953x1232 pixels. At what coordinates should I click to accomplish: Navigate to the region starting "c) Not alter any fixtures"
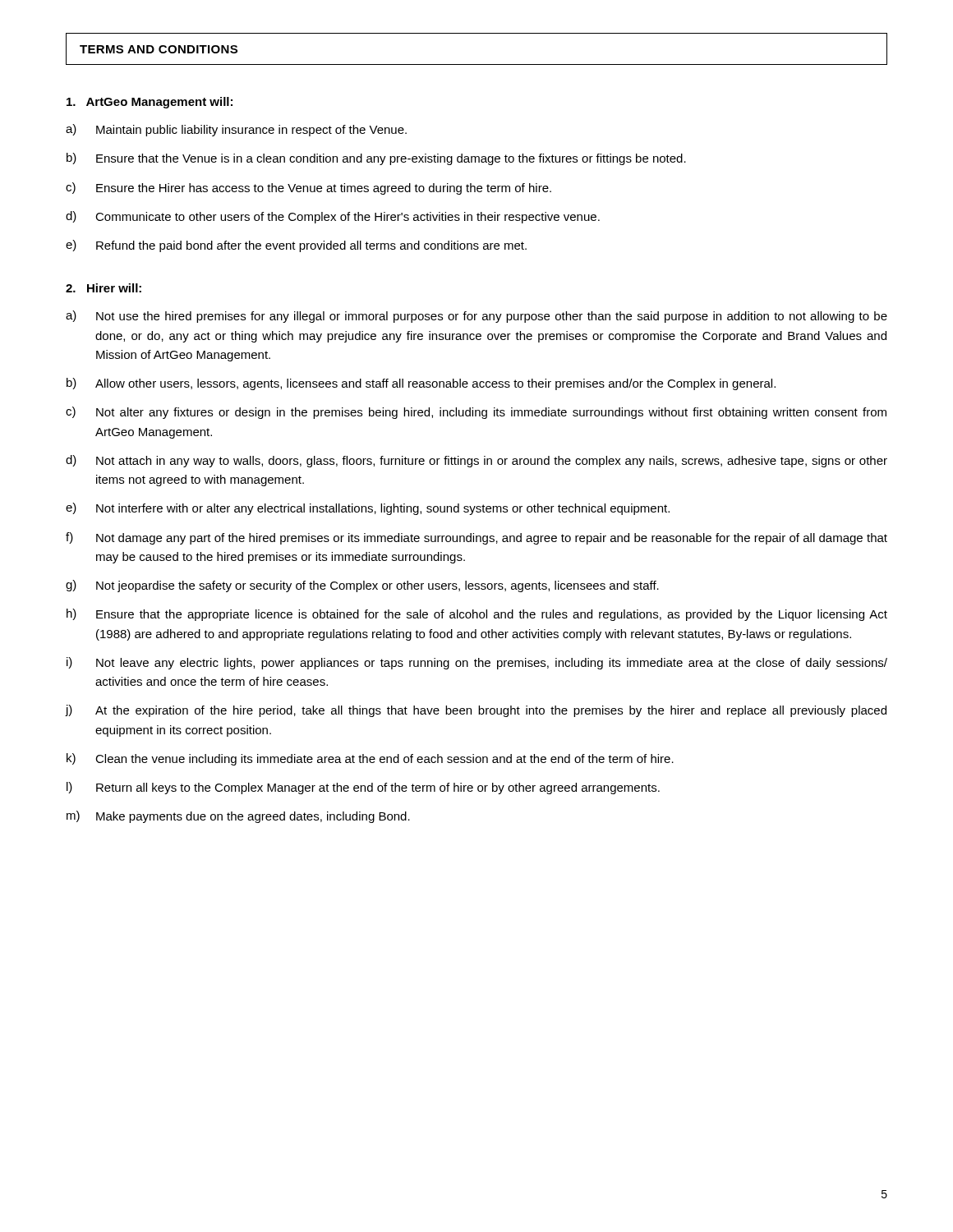pyautogui.click(x=476, y=422)
